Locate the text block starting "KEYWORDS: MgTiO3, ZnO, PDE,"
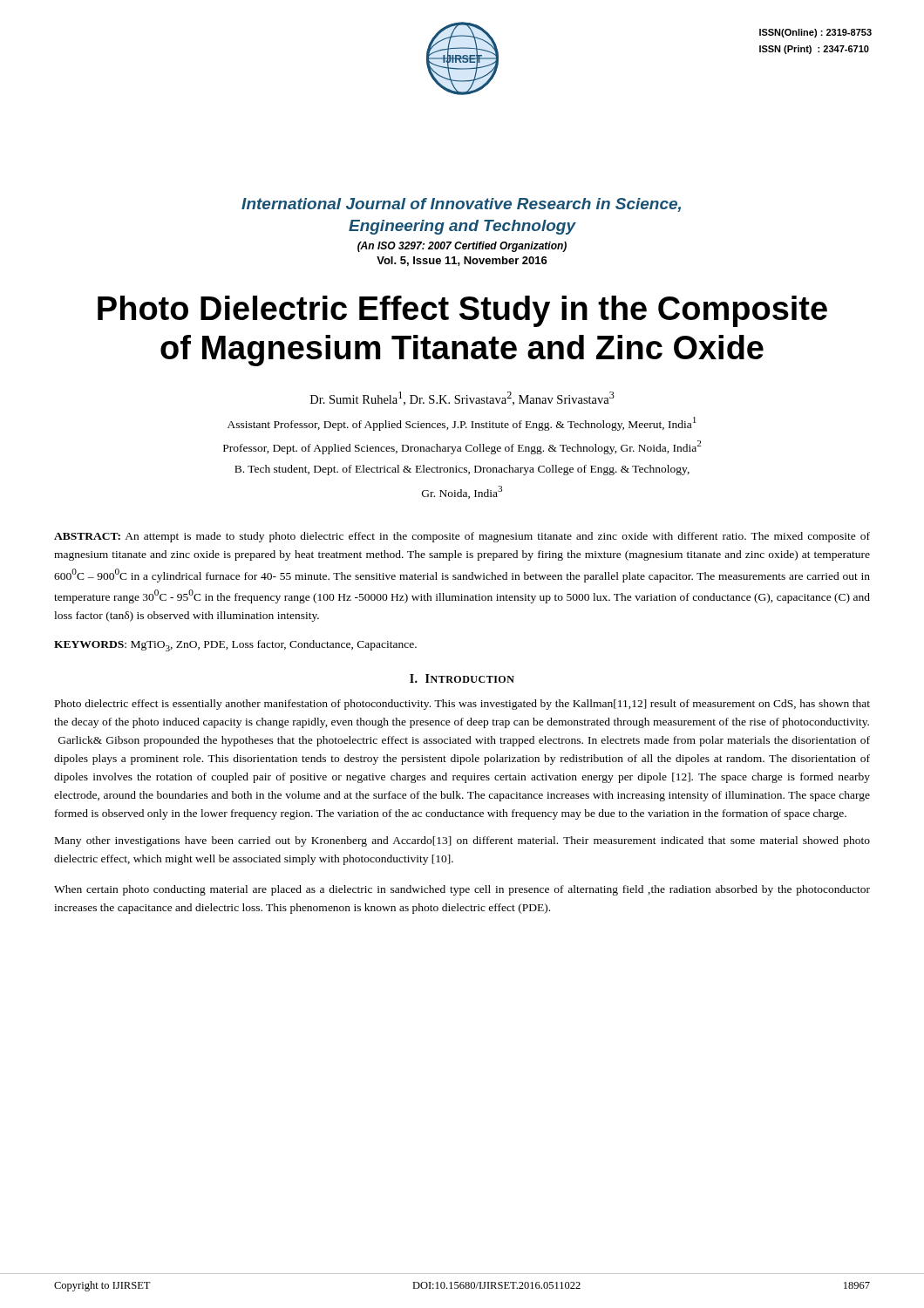The image size is (924, 1308). (x=236, y=645)
